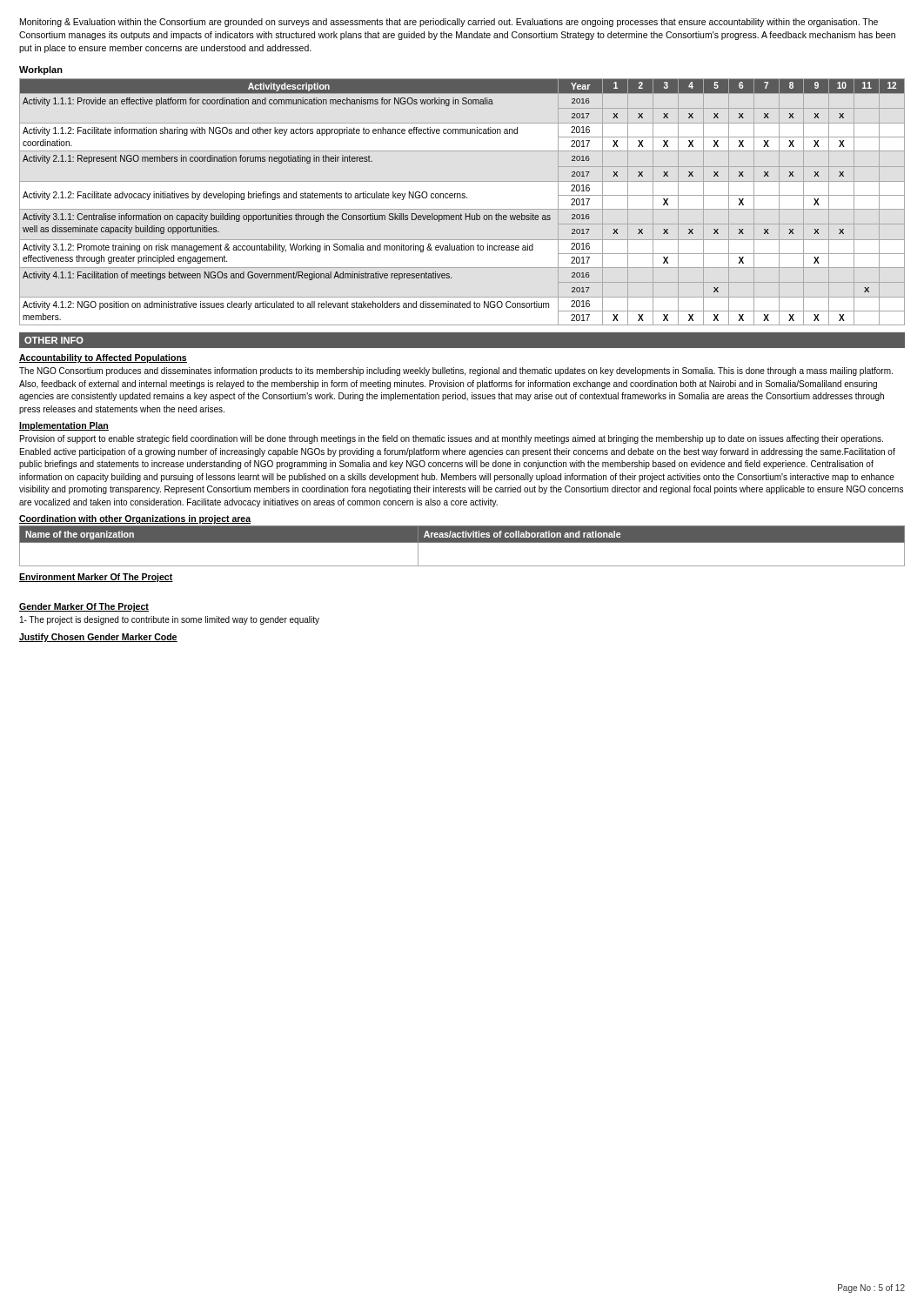Image resolution: width=924 pixels, height=1305 pixels.
Task: Locate the text block containing "1- The project is designed"
Action: point(169,620)
